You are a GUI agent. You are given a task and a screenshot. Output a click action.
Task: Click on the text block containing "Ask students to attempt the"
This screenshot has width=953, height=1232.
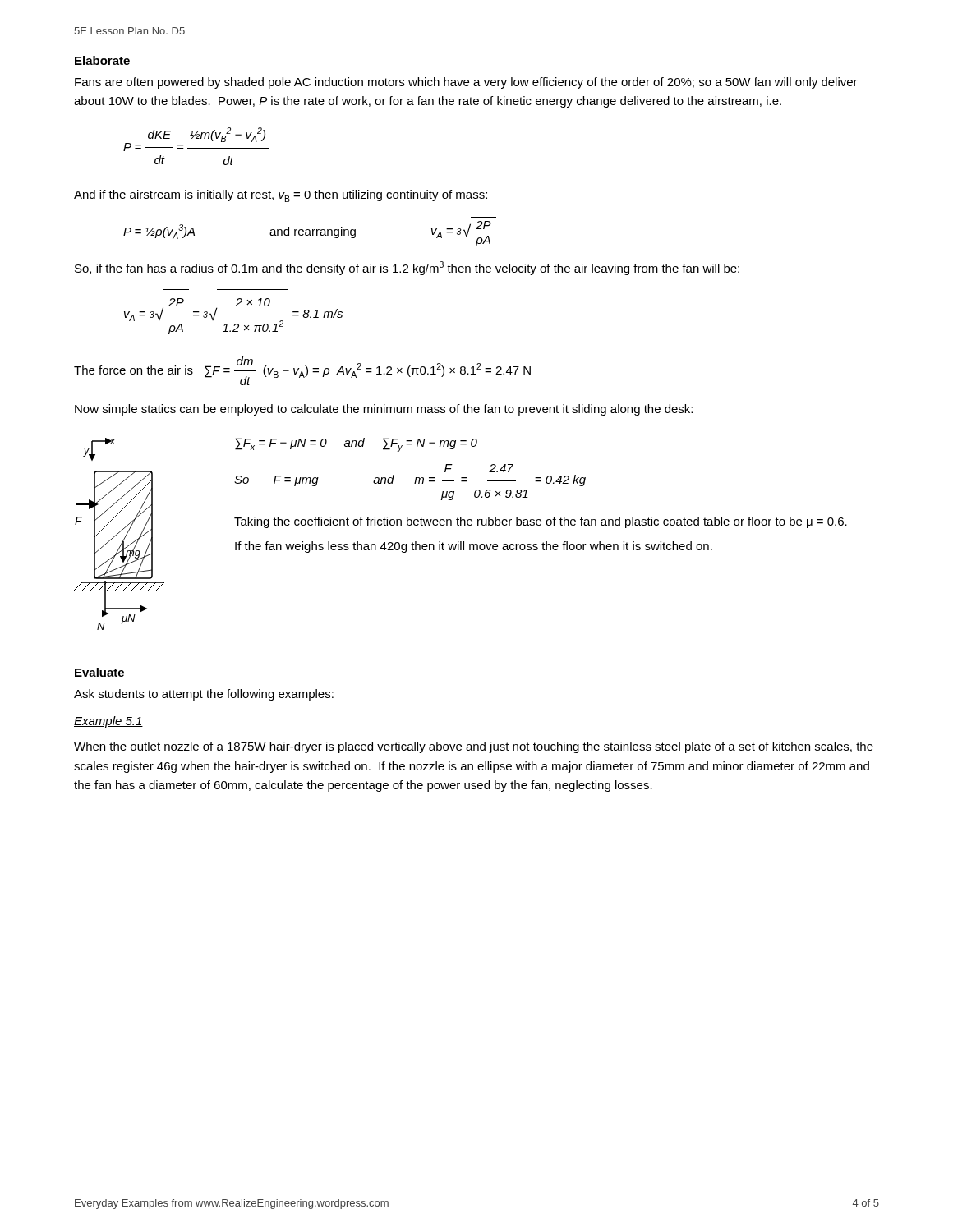(x=204, y=693)
